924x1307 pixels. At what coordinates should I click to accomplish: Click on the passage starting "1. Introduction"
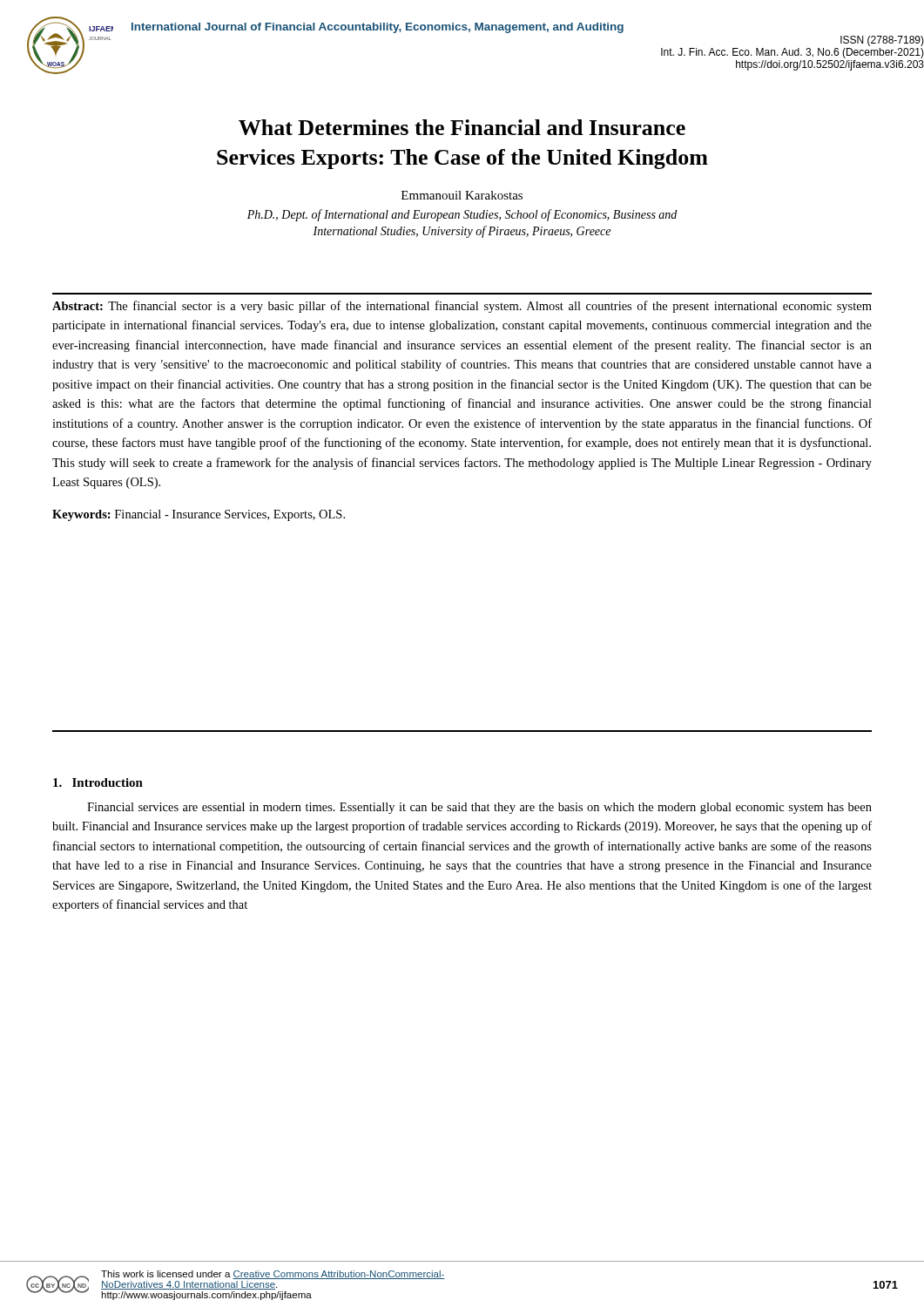point(98,782)
